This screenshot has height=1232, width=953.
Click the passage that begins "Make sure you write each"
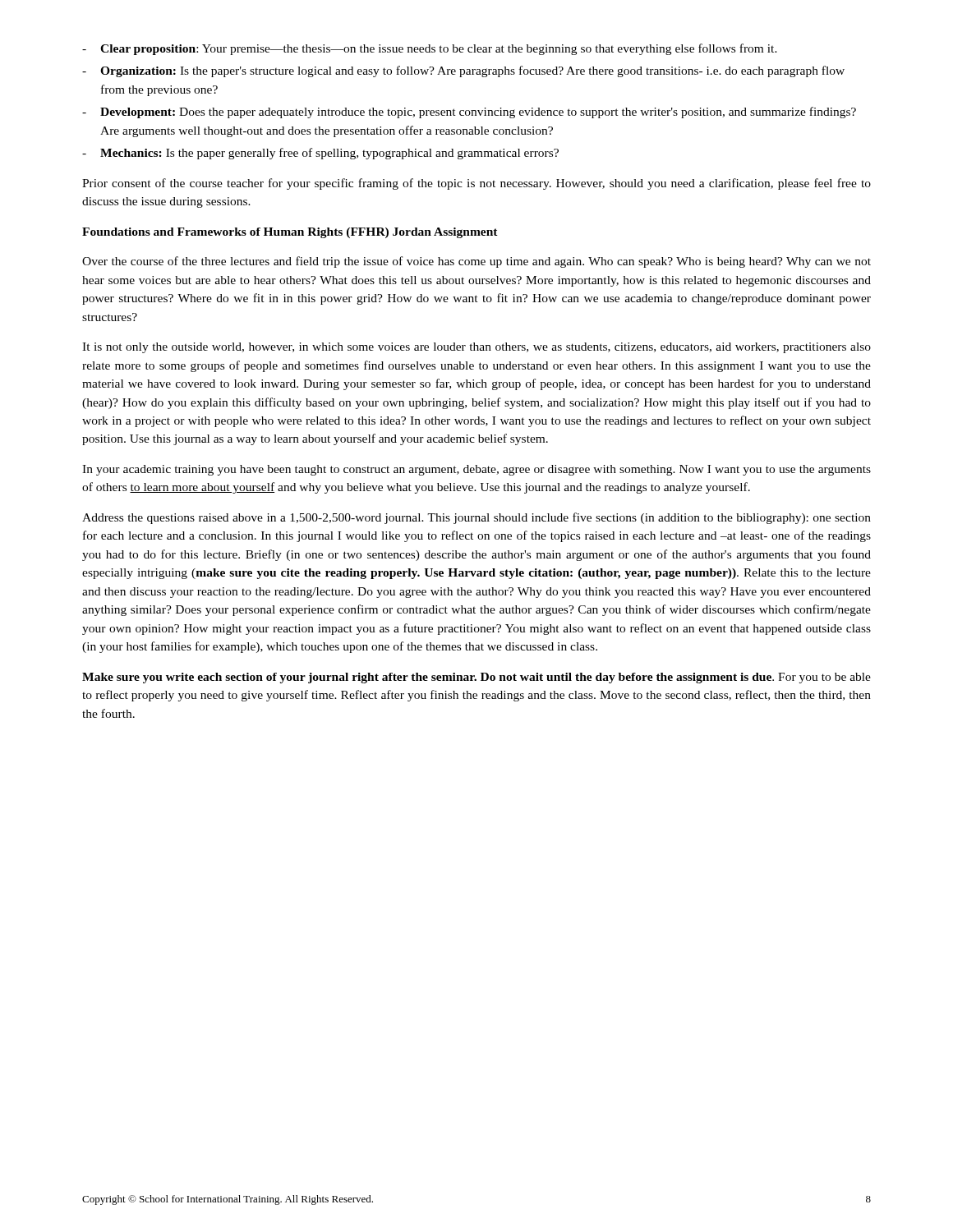pyautogui.click(x=476, y=695)
